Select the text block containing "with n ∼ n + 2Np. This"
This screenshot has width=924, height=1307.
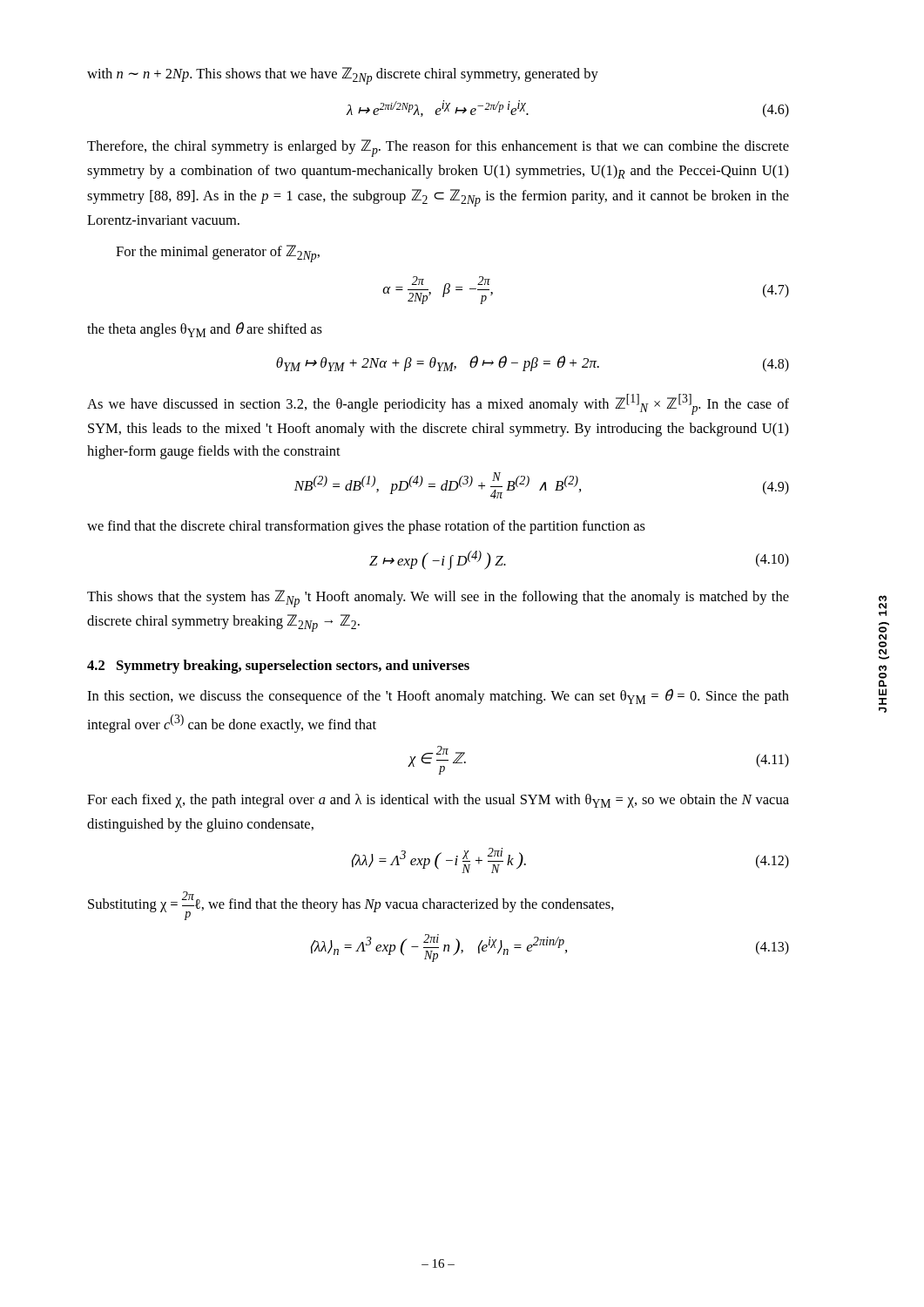438,75
